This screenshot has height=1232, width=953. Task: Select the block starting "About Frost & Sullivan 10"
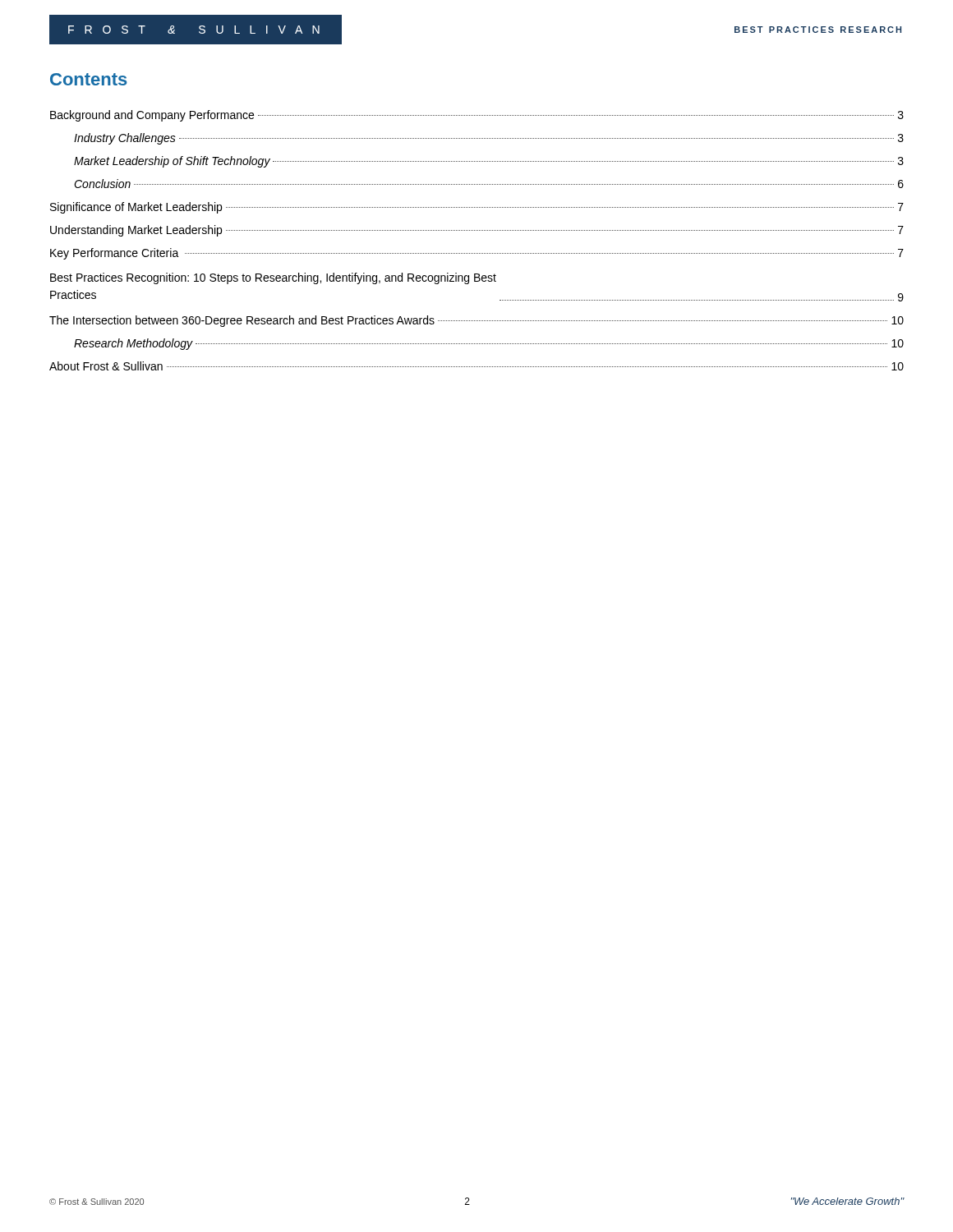[x=476, y=366]
